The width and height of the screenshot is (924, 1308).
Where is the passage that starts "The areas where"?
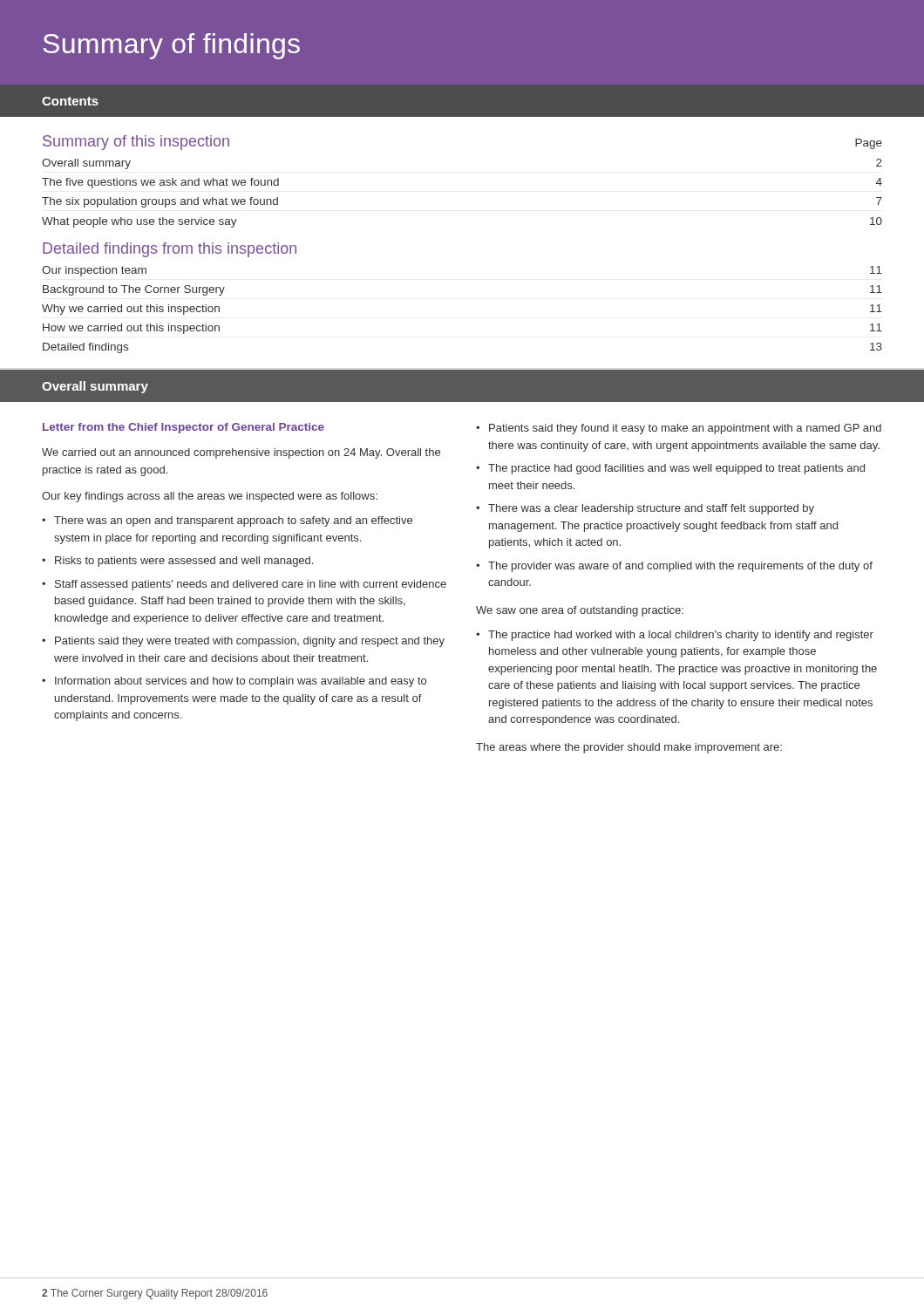click(629, 747)
